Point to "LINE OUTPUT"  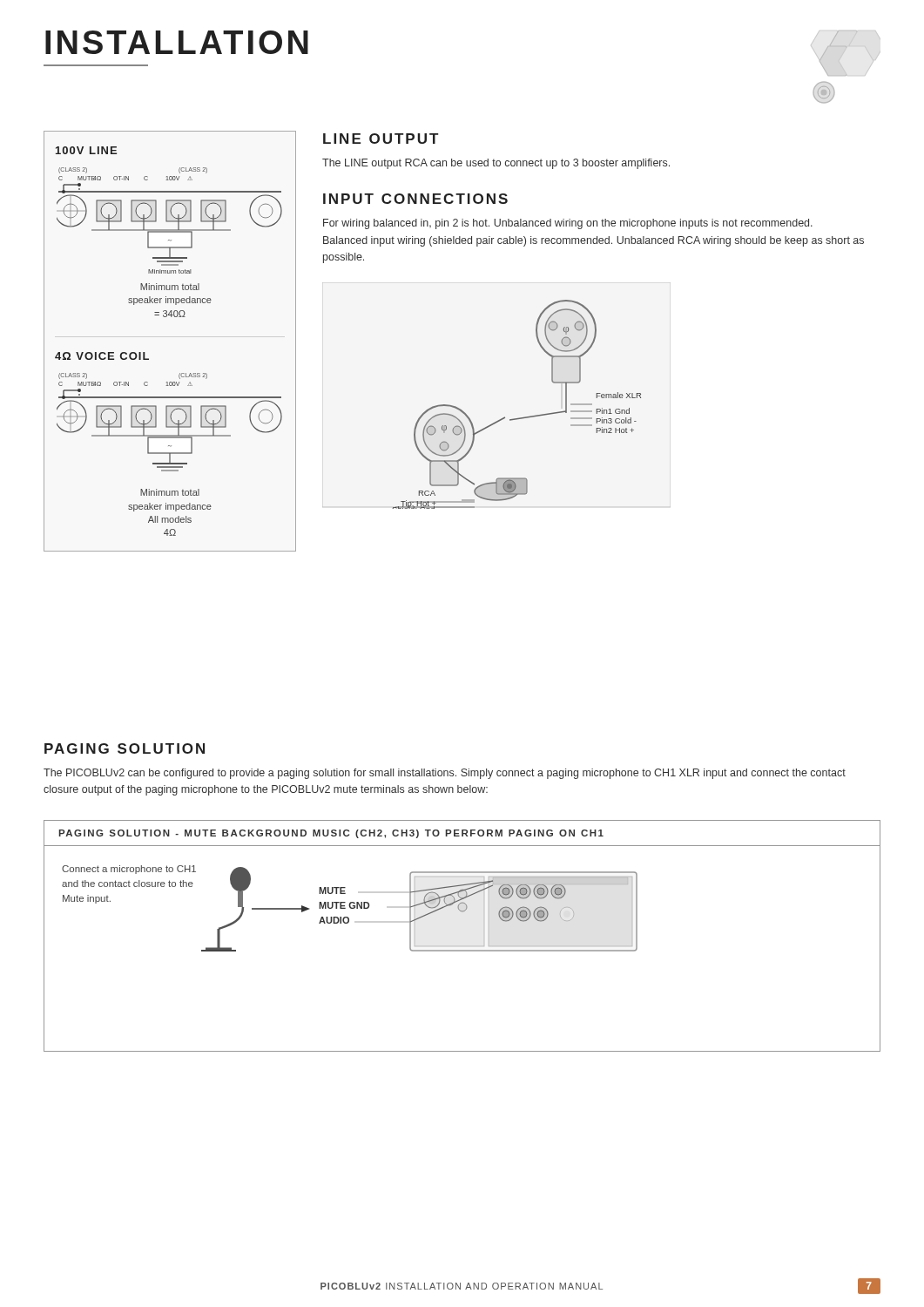[x=381, y=139]
